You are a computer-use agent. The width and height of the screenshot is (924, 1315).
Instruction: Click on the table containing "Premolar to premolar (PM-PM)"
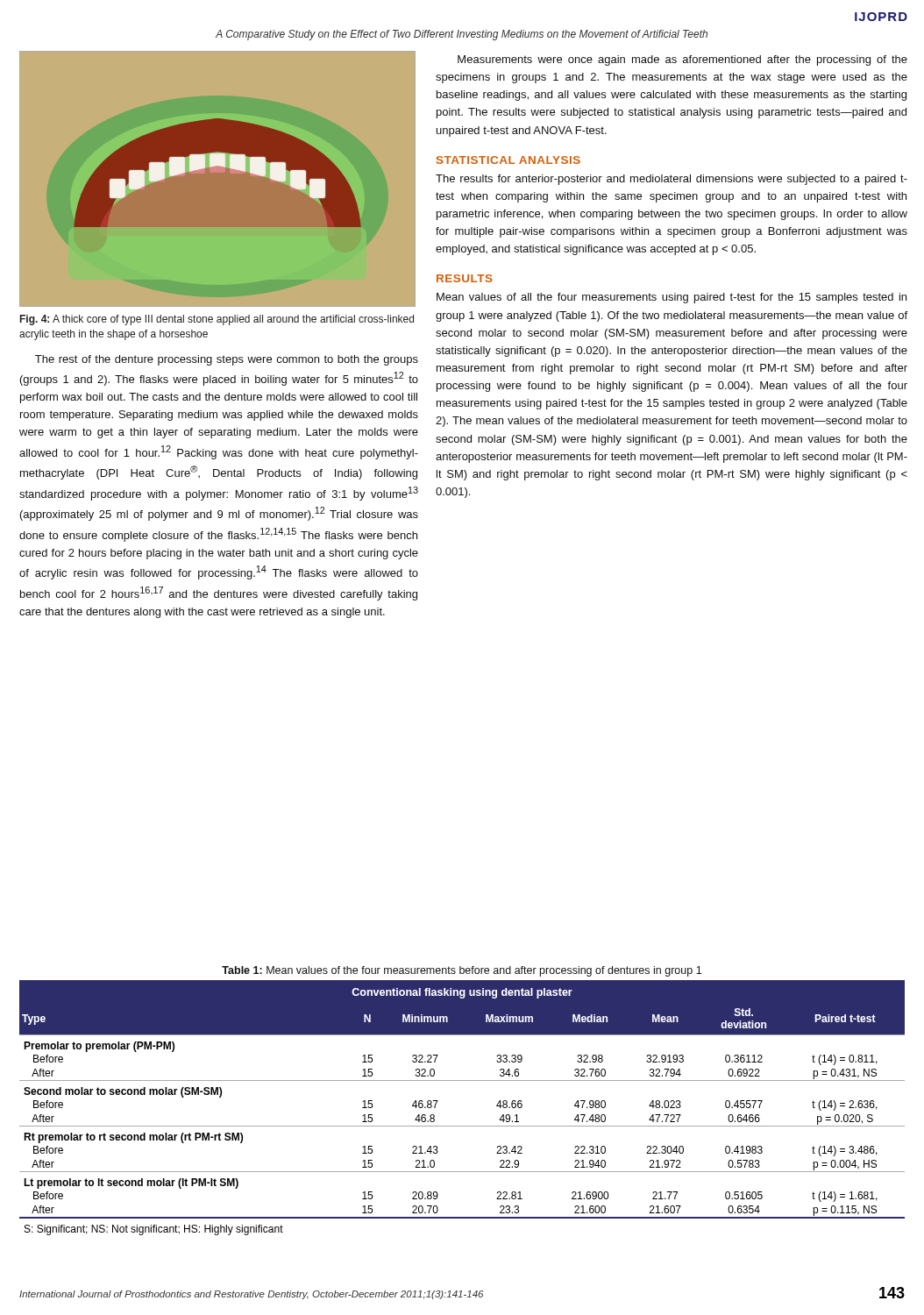[462, 1101]
